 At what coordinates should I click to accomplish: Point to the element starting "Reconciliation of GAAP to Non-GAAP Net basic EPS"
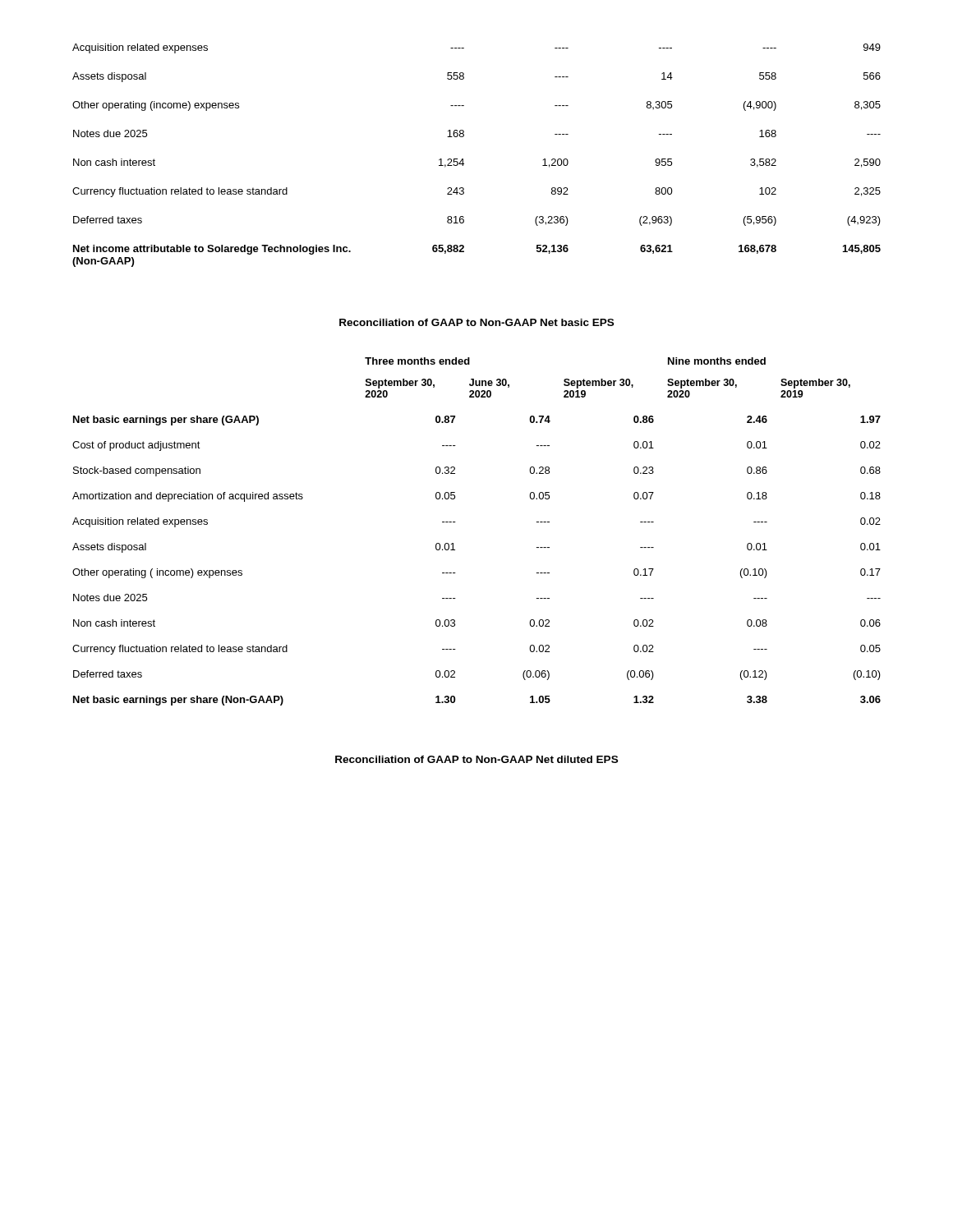(476, 322)
